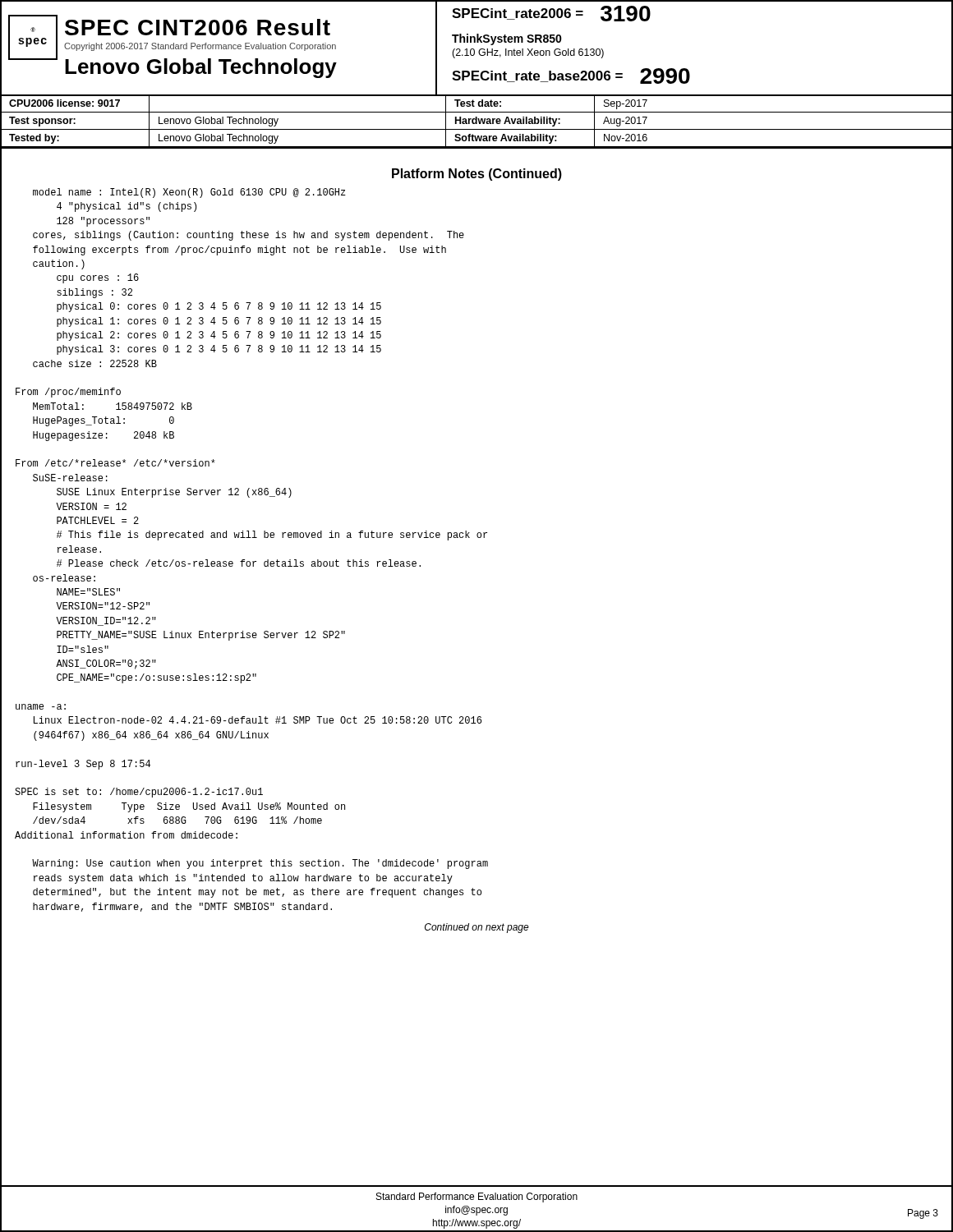Locate the title with the text "SPEC CINT2006 Result"
This screenshot has width=953, height=1232.
198,28
